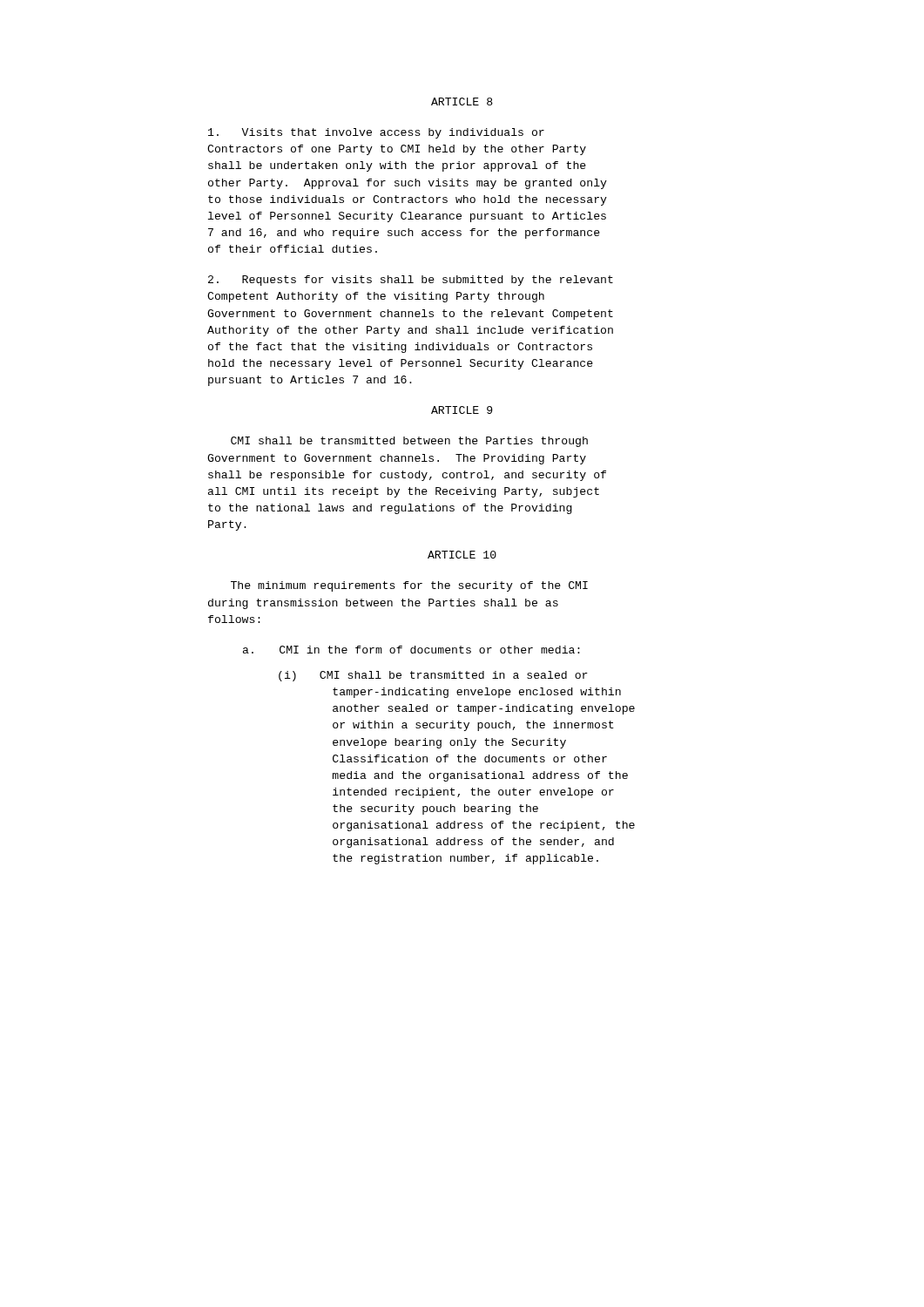Locate the section header containing "ARTICLE 10"
The width and height of the screenshot is (924, 1307).
(x=462, y=556)
